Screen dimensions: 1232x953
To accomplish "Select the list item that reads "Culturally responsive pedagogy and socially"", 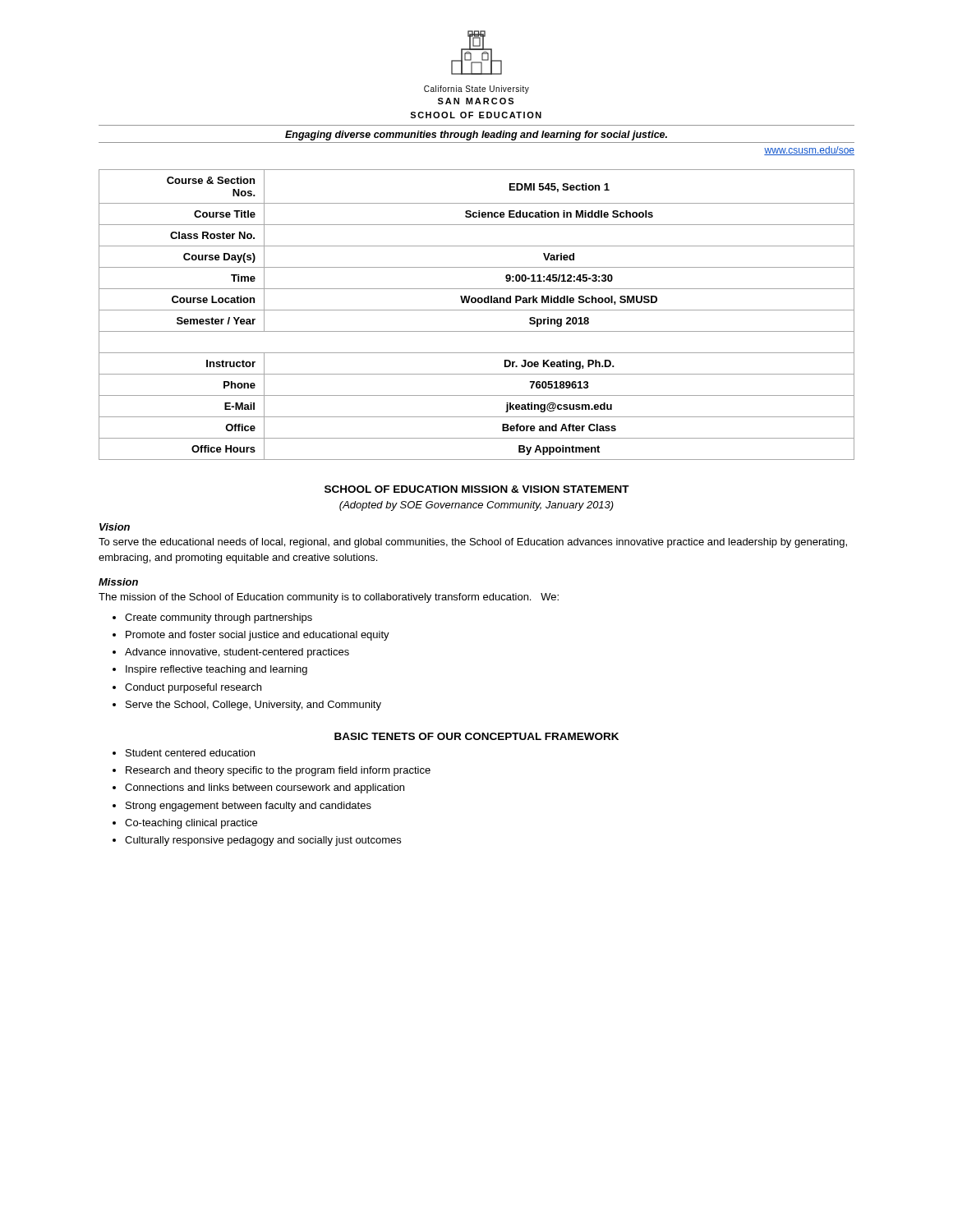I will pos(263,840).
